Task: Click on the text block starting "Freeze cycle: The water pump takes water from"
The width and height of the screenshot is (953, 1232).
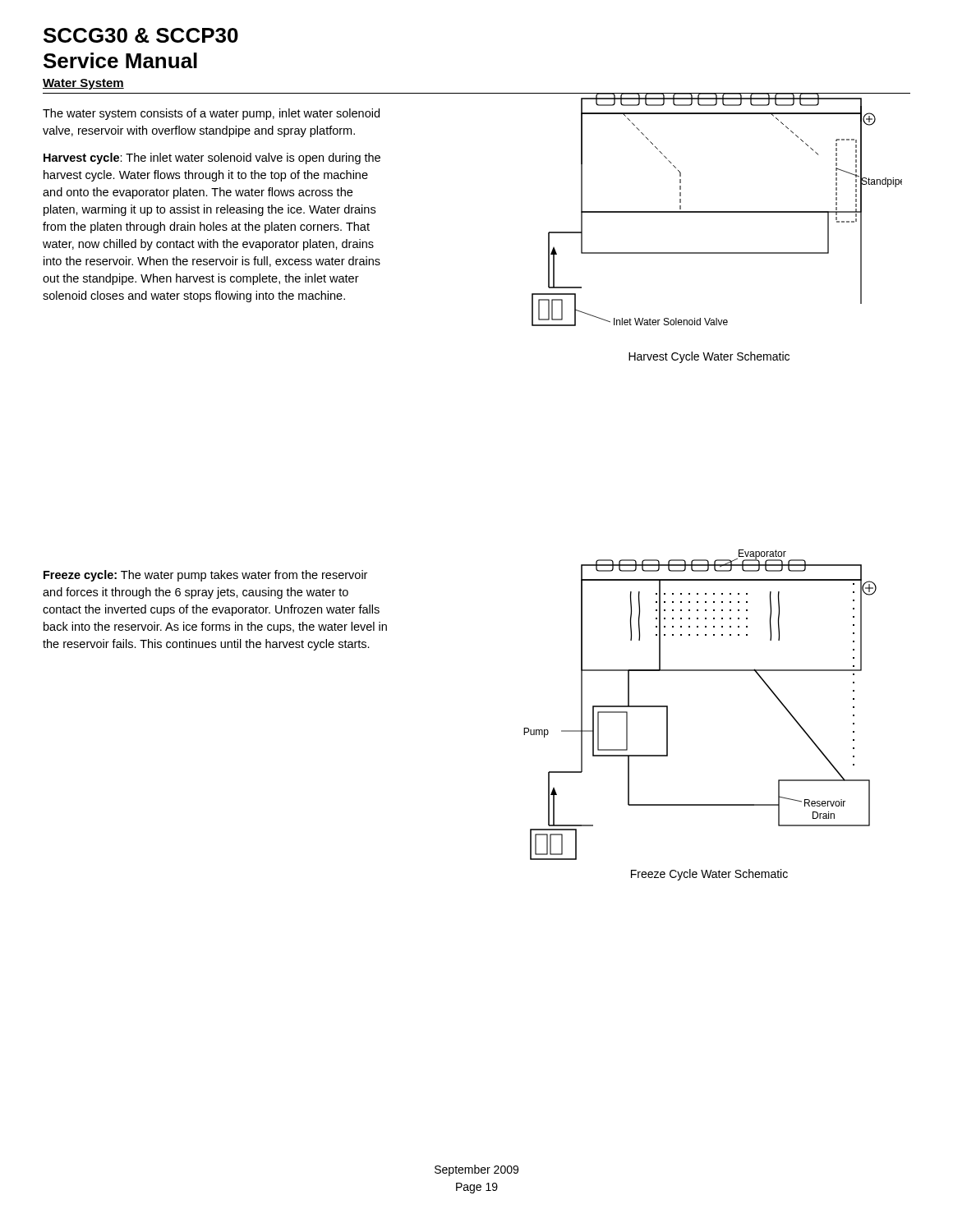Action: pyautogui.click(x=215, y=610)
